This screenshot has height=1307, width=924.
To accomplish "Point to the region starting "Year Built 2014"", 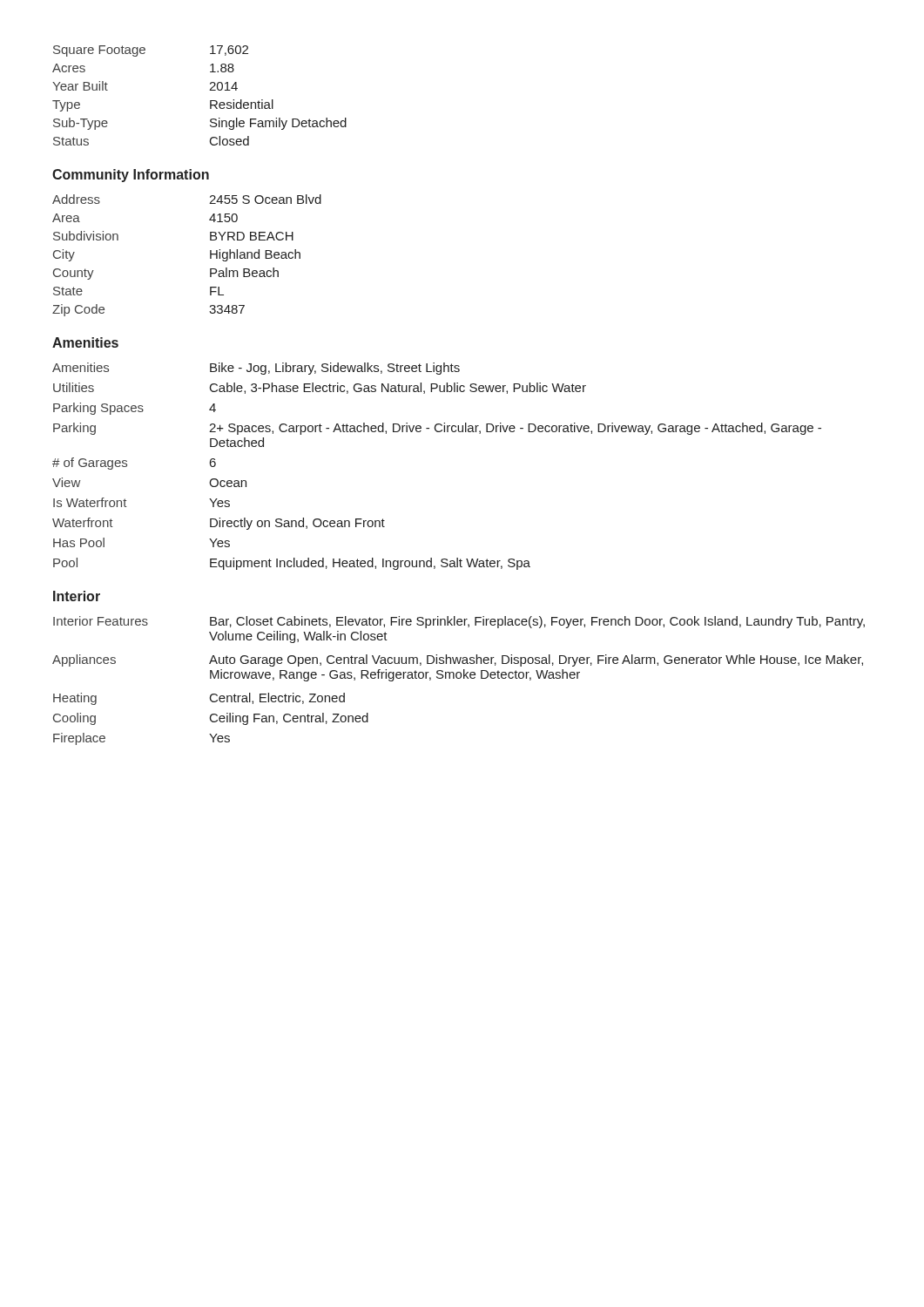I will click(x=87, y=86).
